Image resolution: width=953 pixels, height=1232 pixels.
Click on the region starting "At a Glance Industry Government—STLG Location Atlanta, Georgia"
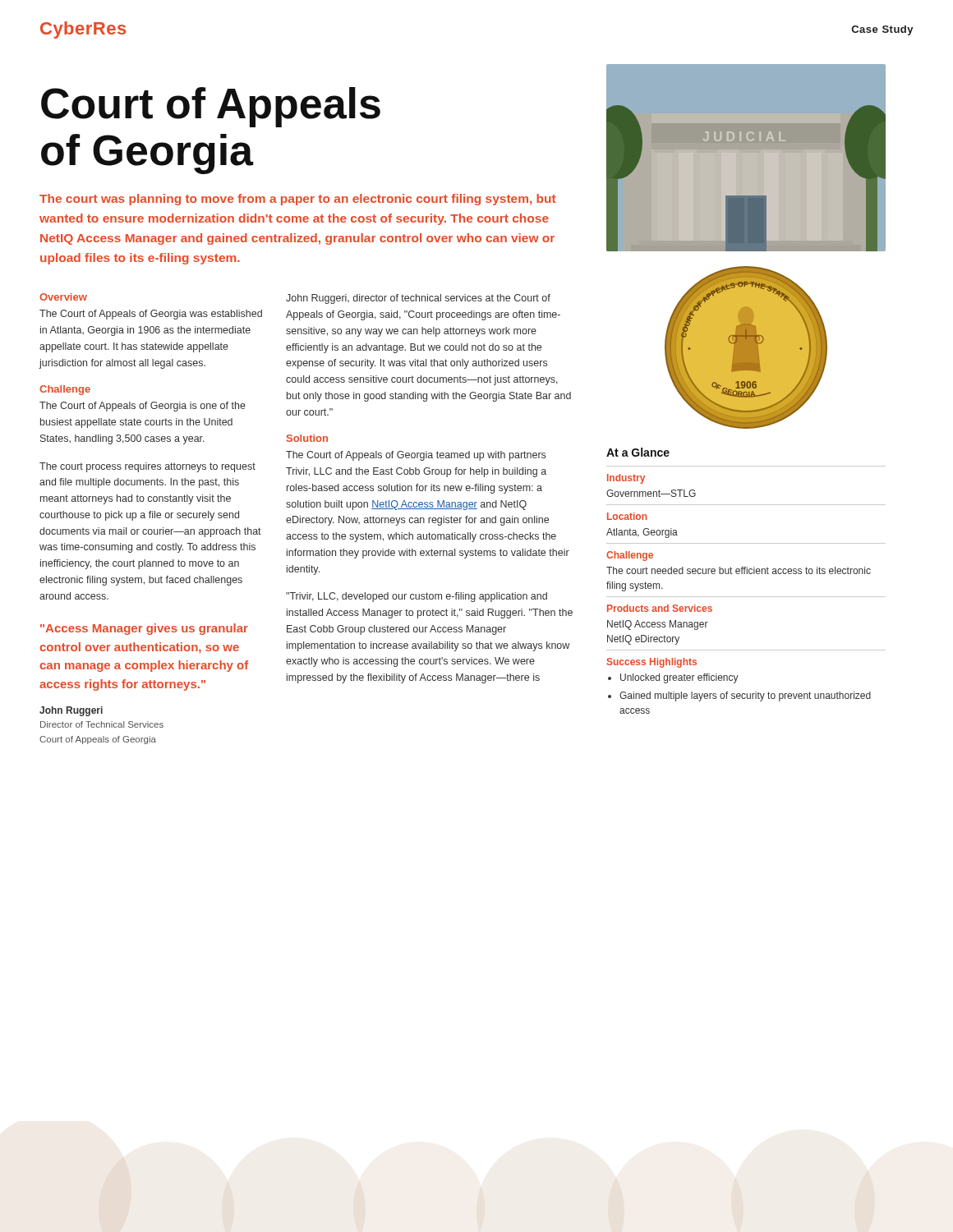coord(746,585)
